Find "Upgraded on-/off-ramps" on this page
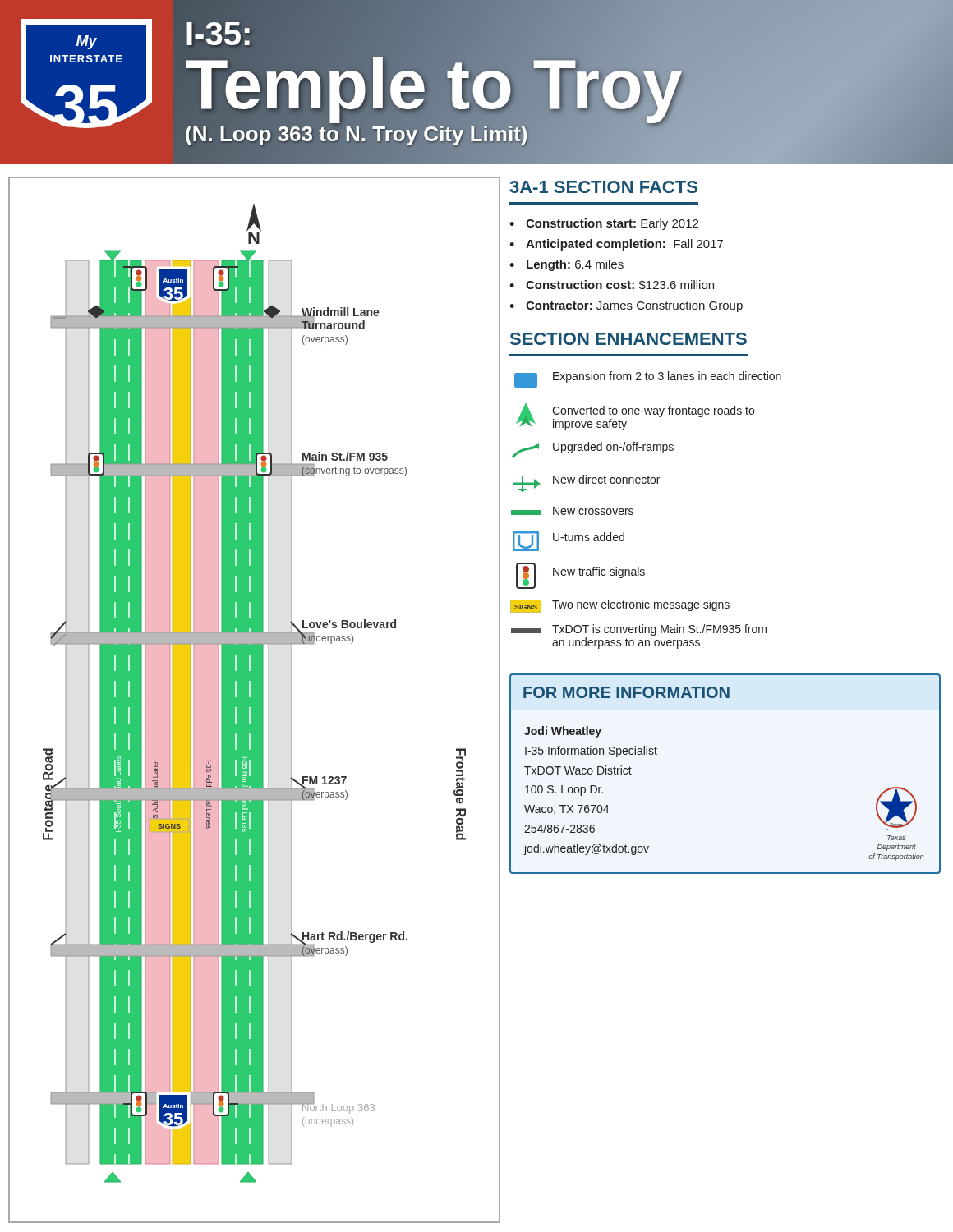 click(x=592, y=451)
